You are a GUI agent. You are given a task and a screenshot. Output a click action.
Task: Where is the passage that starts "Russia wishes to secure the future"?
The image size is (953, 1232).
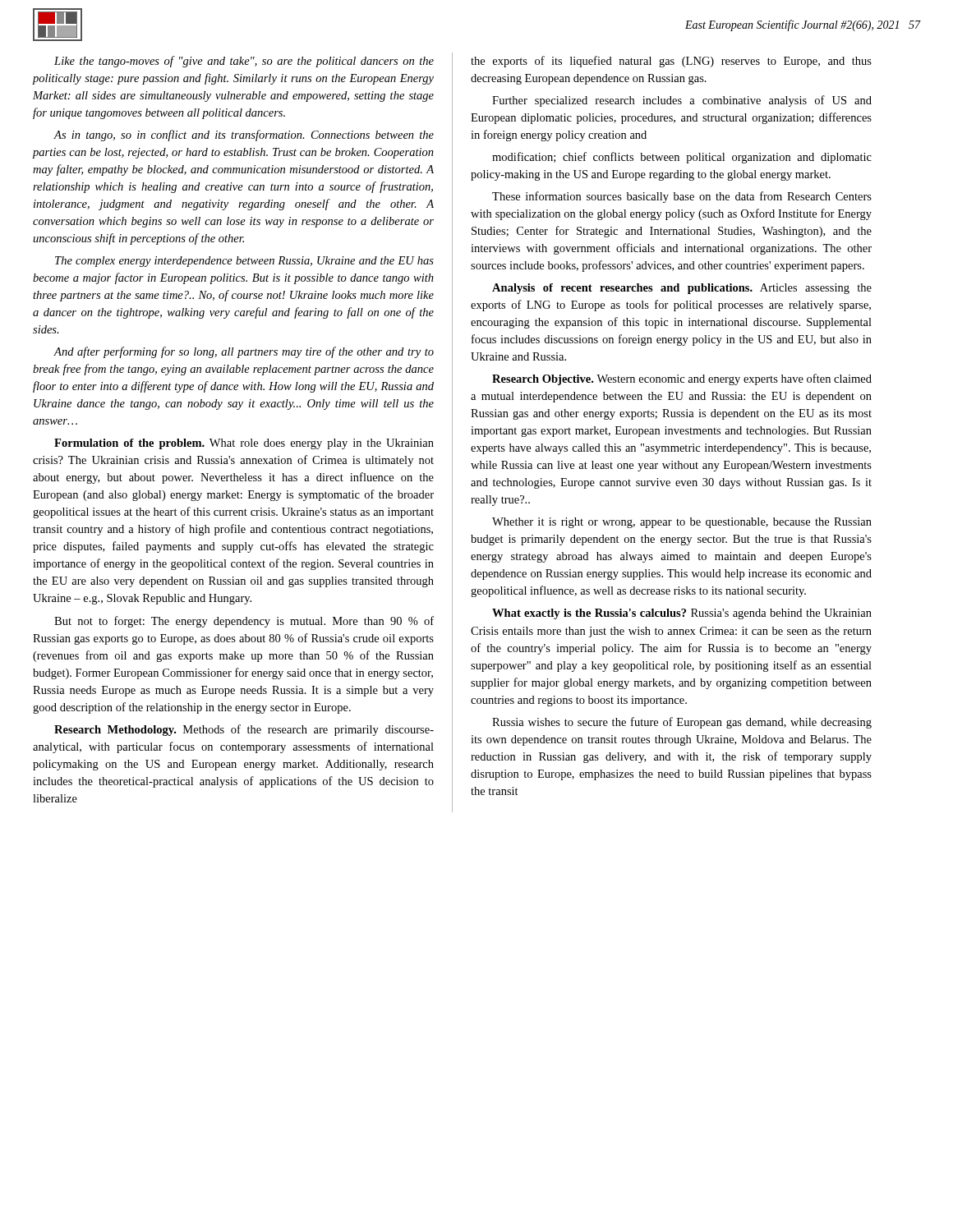point(671,757)
